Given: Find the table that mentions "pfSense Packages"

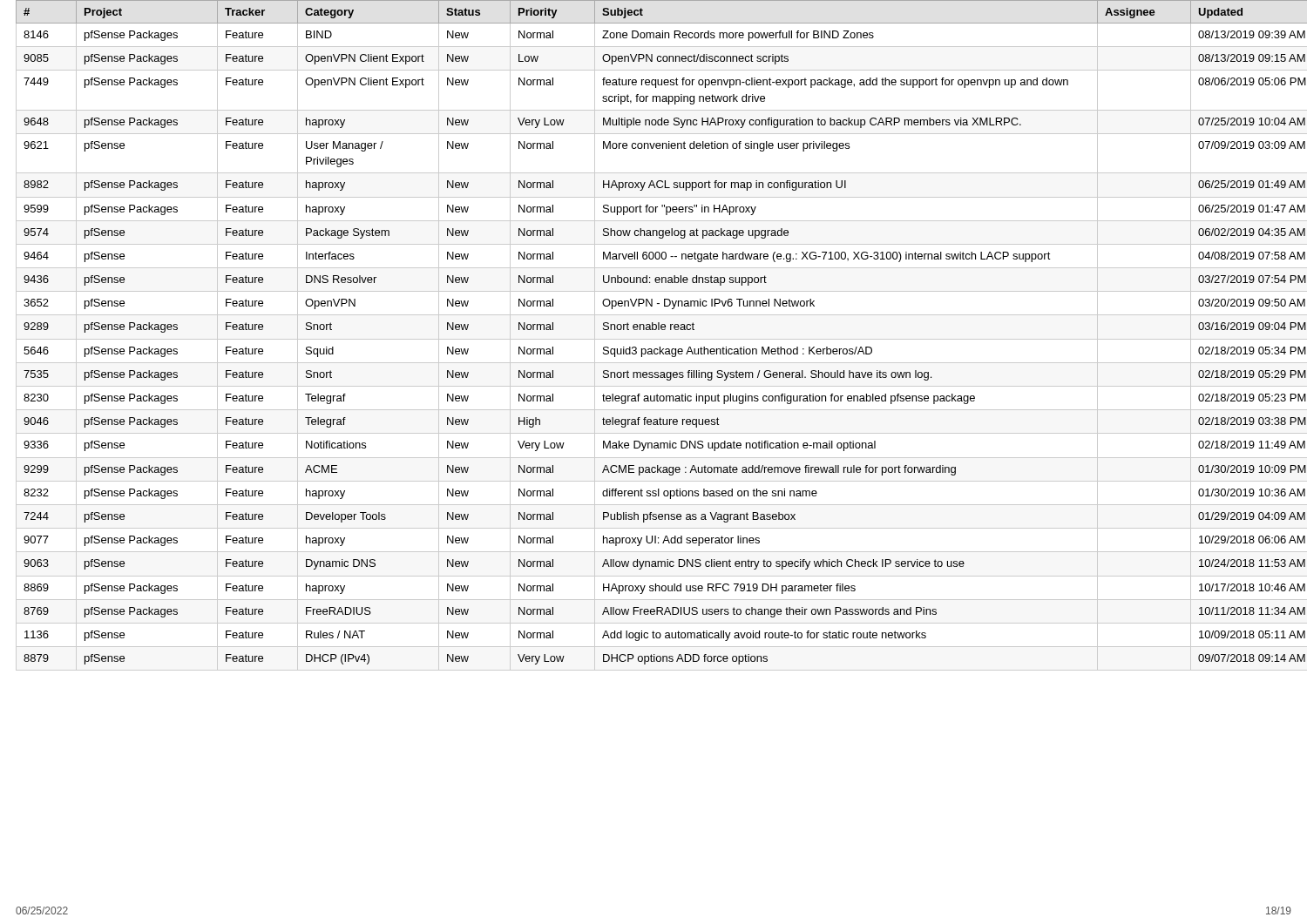Looking at the screenshot, I should click(654, 335).
